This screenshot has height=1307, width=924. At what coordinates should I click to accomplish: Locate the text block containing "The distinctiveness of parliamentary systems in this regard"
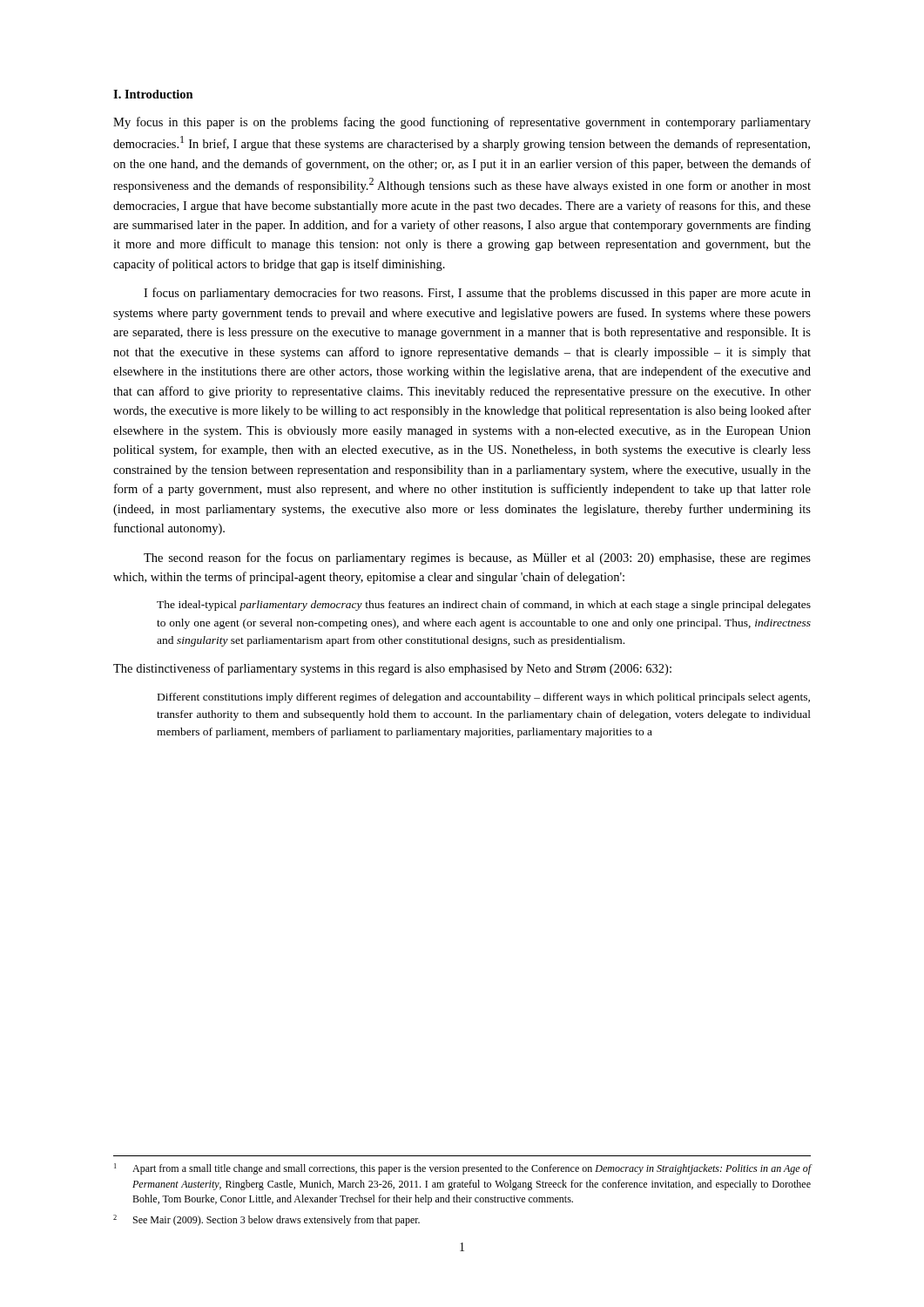(x=393, y=668)
